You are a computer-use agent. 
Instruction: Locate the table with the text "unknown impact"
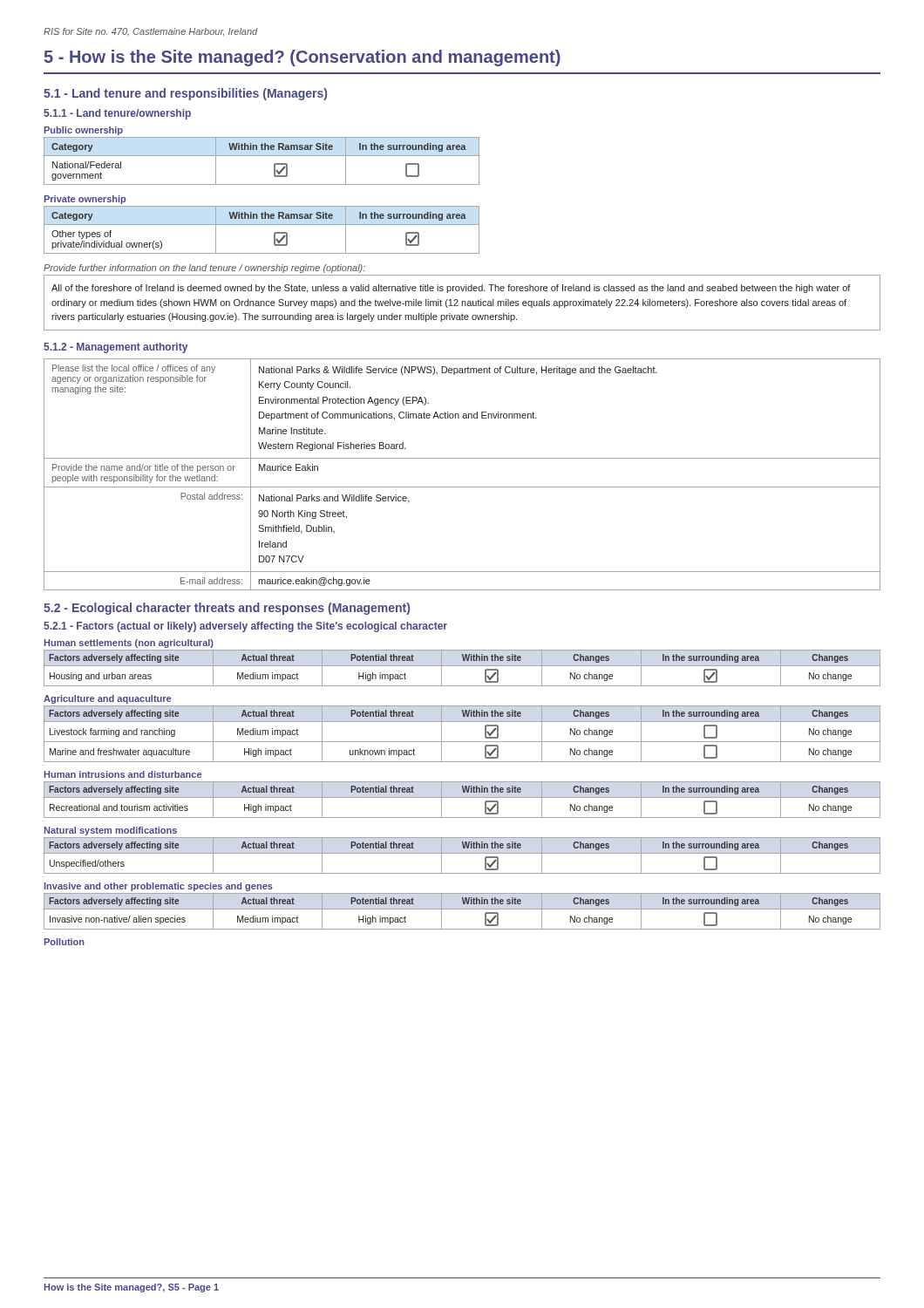click(462, 734)
